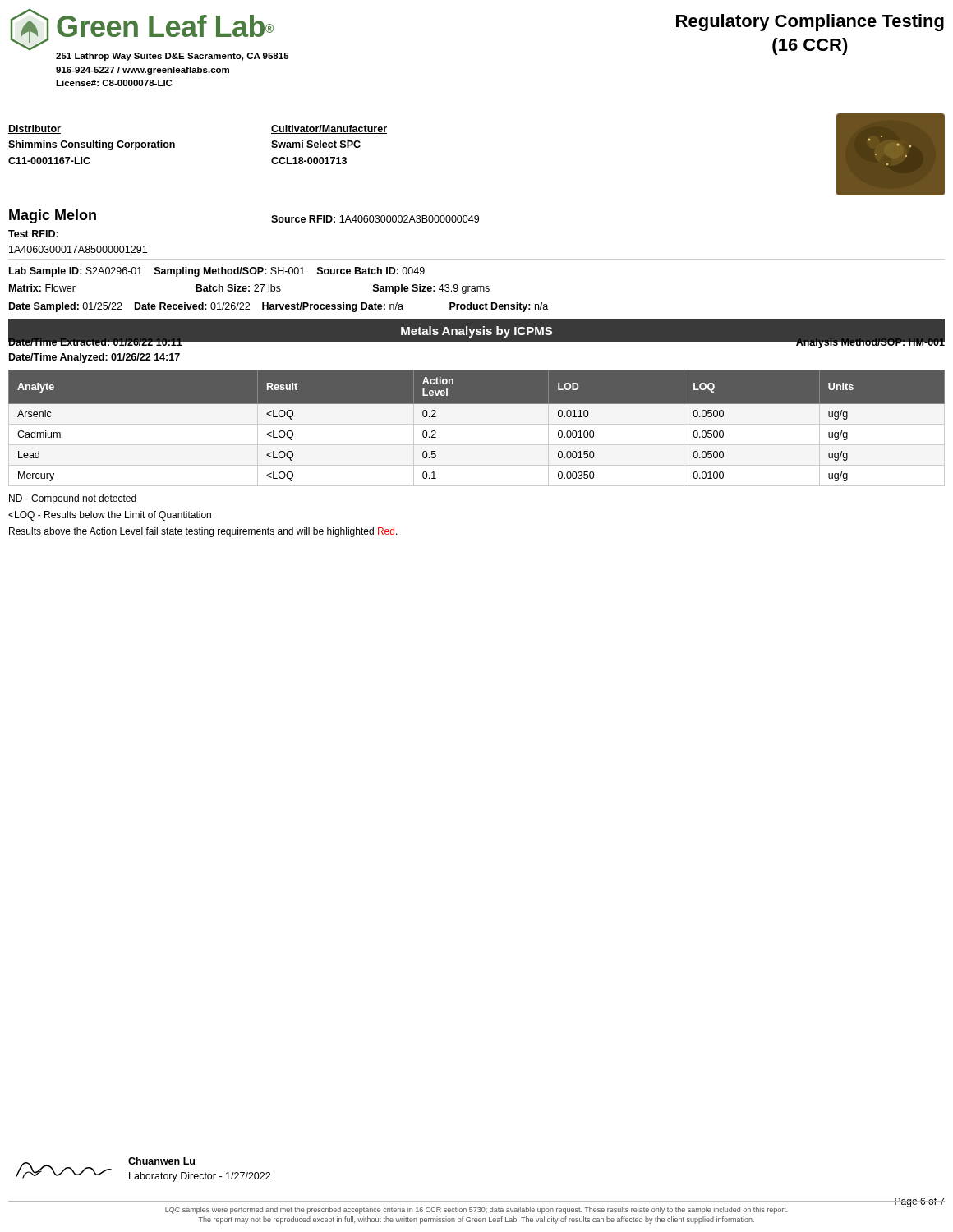Click where it says "Cultivator/Manufacturer Swami Select SPC CCL18-0001713"

329,145
